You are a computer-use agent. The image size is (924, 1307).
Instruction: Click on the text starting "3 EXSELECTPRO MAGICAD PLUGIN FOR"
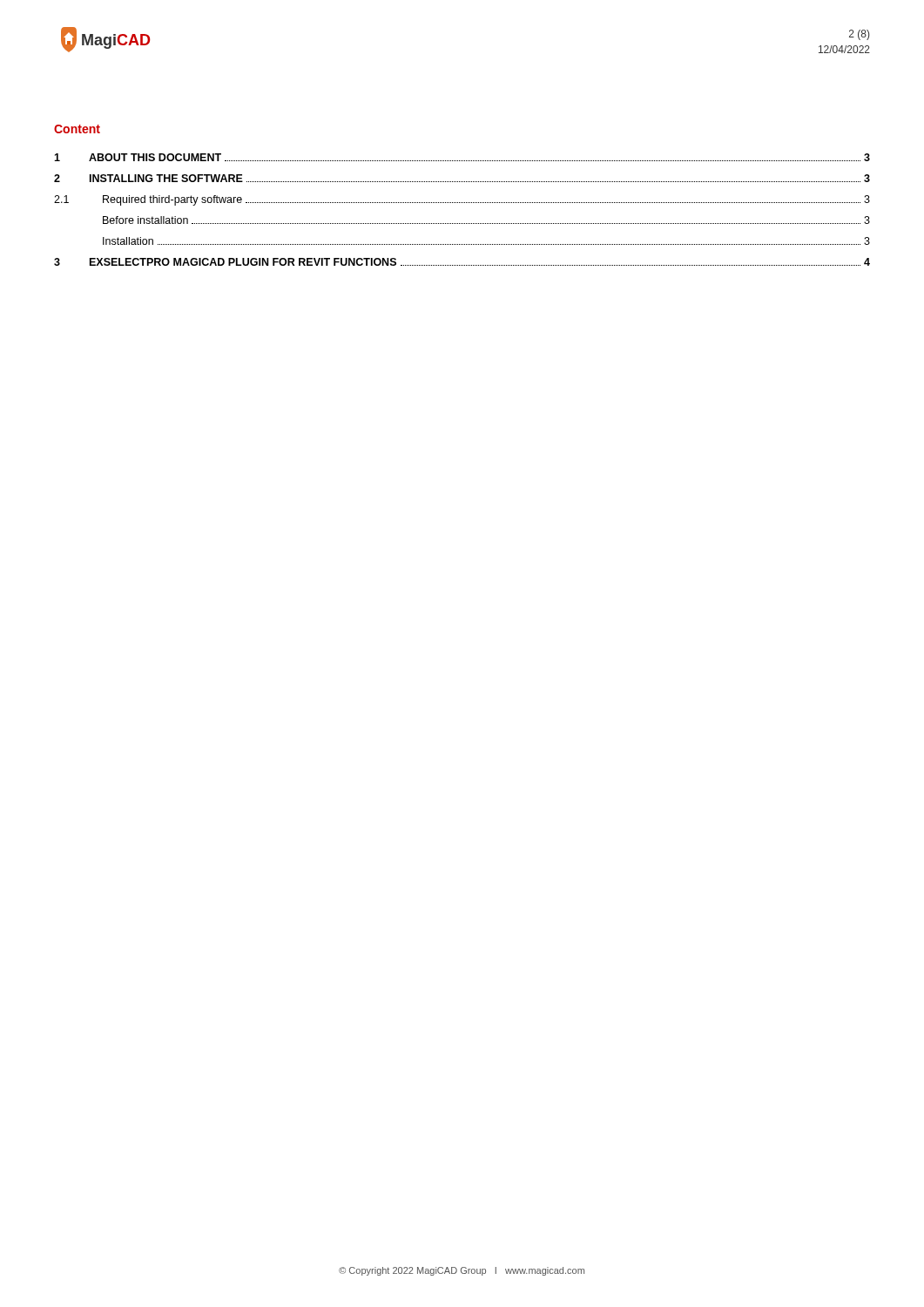pyautogui.click(x=462, y=262)
